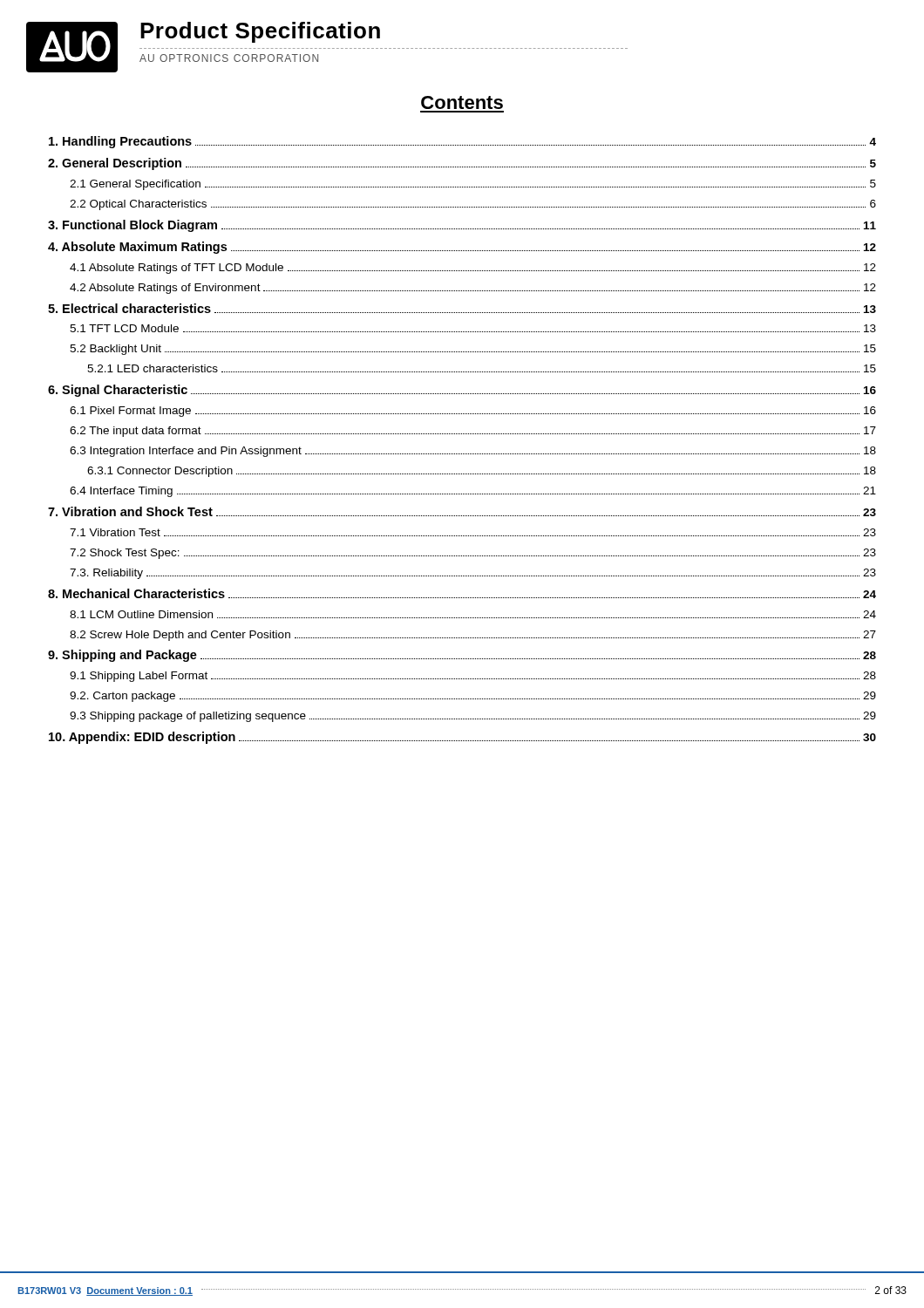Locate the passage starting "6. Signal Characteristic"
The height and width of the screenshot is (1308, 924).
462,390
